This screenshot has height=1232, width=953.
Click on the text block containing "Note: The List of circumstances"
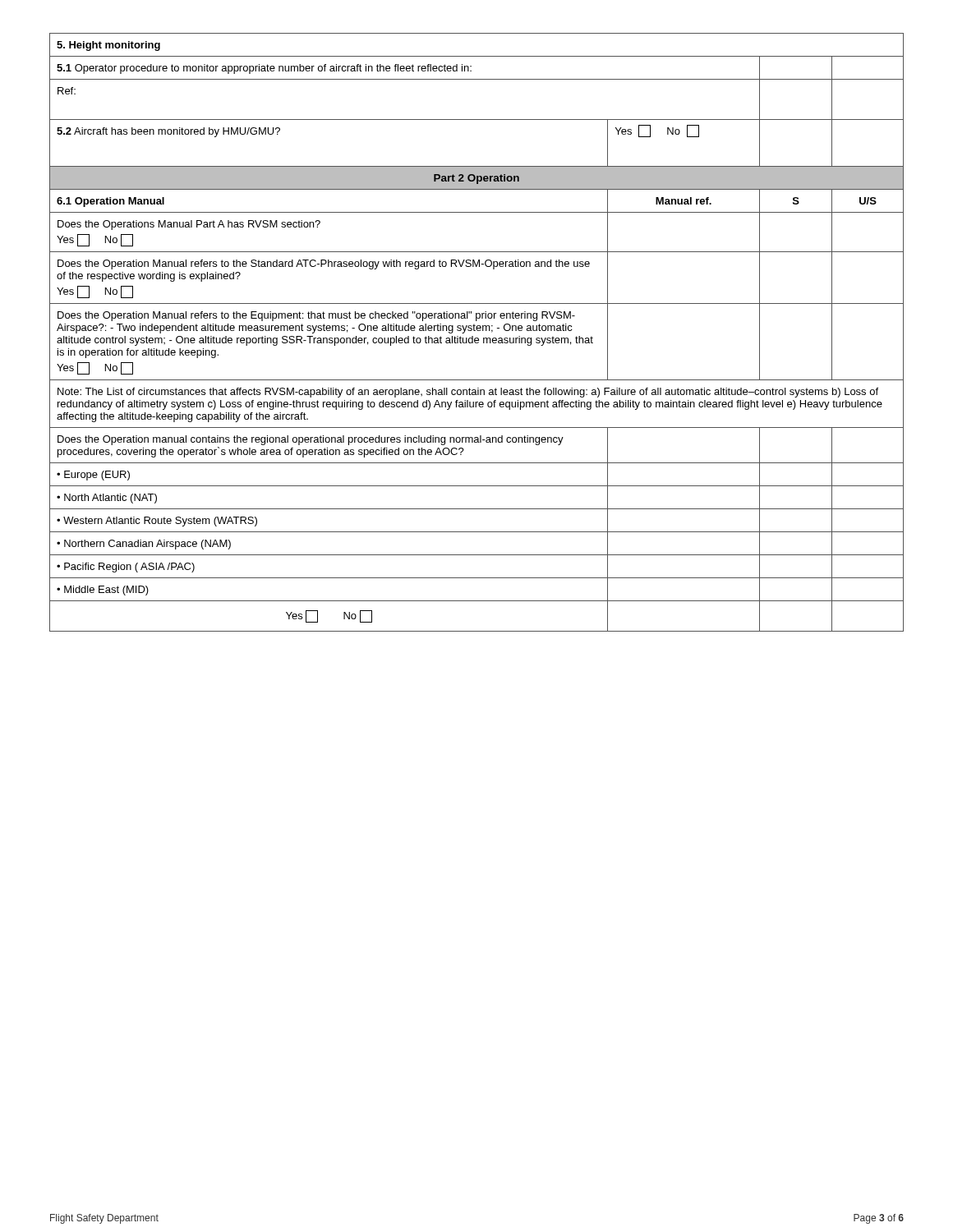click(476, 404)
